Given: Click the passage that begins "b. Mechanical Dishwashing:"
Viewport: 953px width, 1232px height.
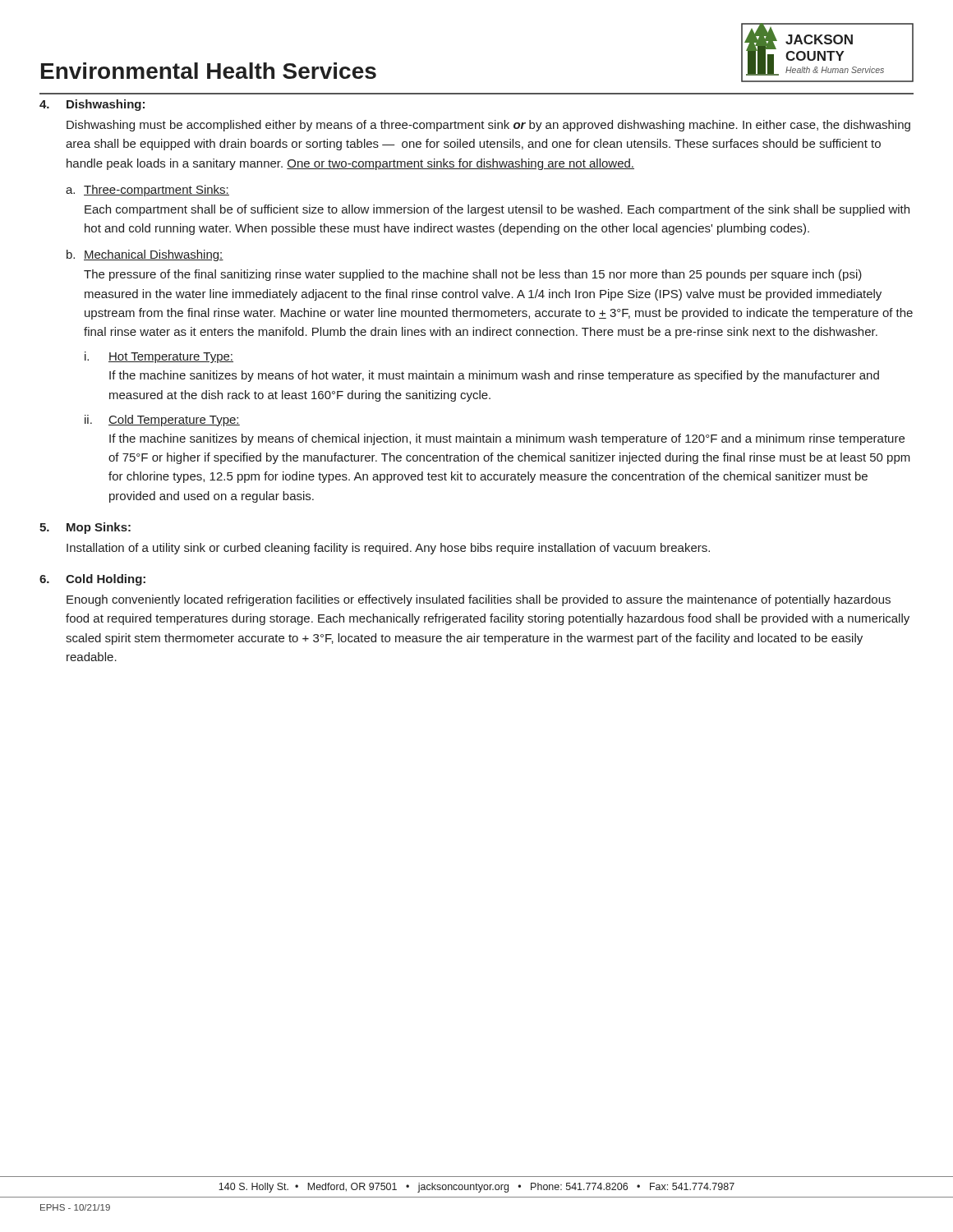Looking at the screenshot, I should (490, 294).
